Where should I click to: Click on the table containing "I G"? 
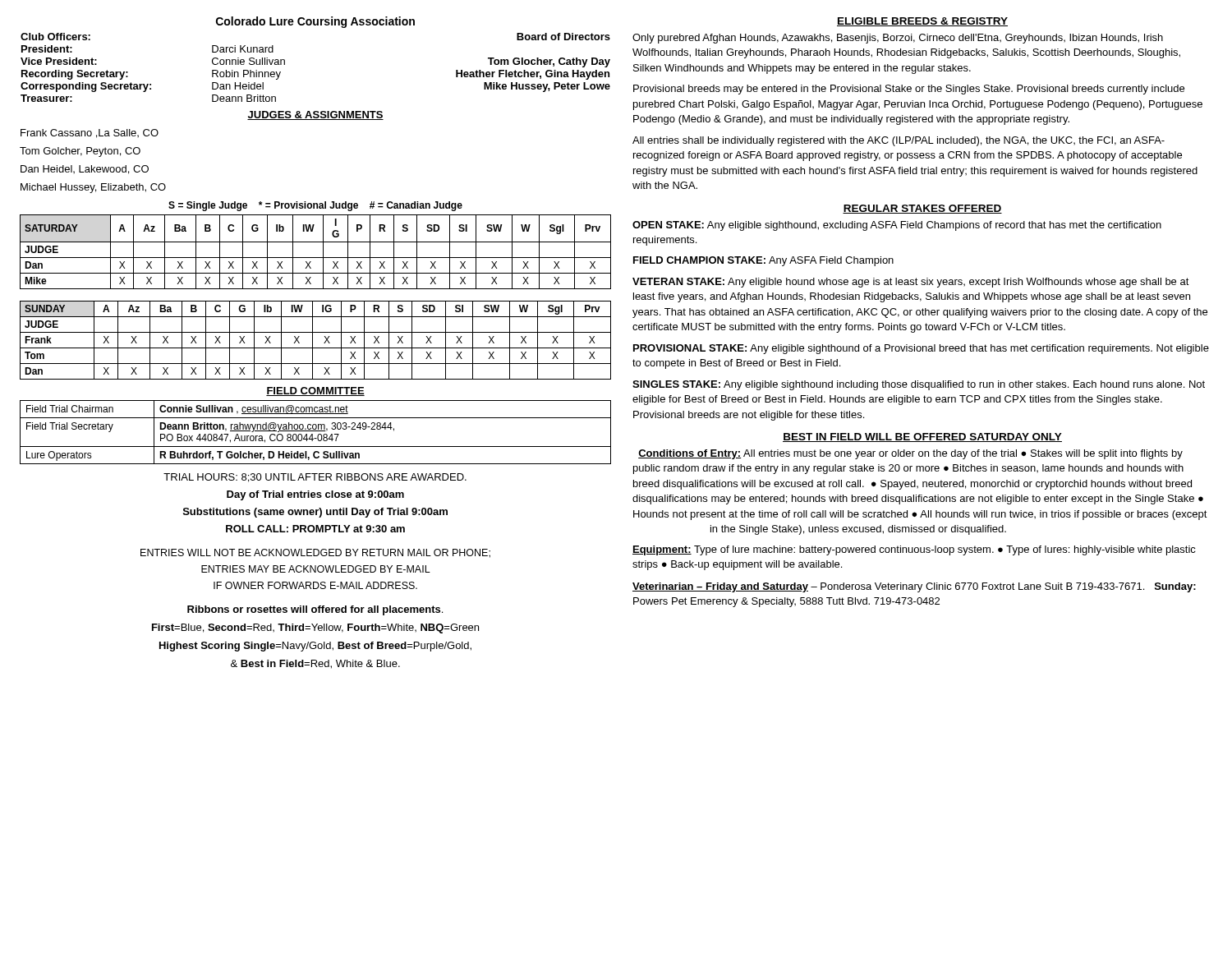tap(315, 255)
